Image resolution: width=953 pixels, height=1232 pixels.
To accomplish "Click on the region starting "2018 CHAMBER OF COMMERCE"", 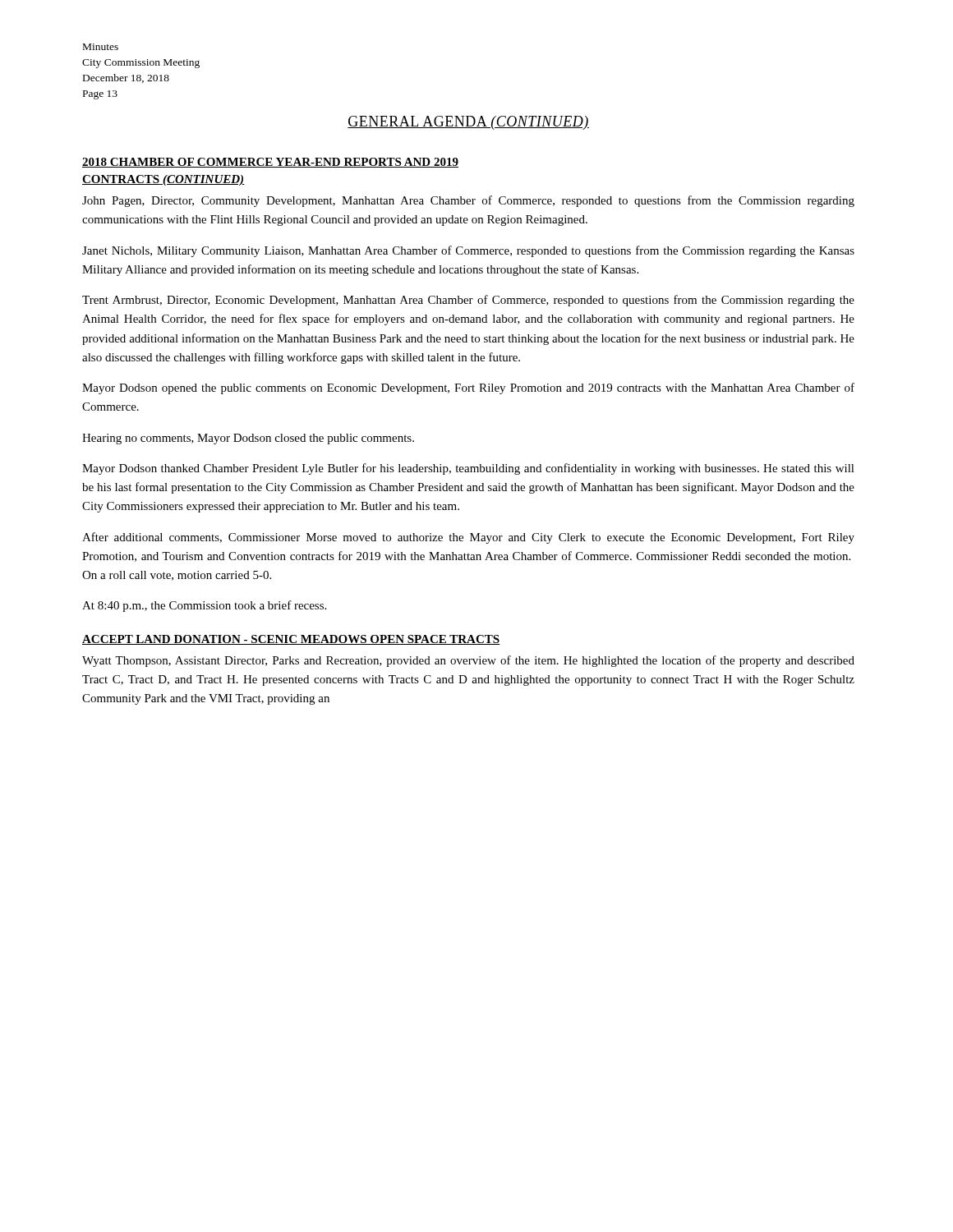I will 270,170.
